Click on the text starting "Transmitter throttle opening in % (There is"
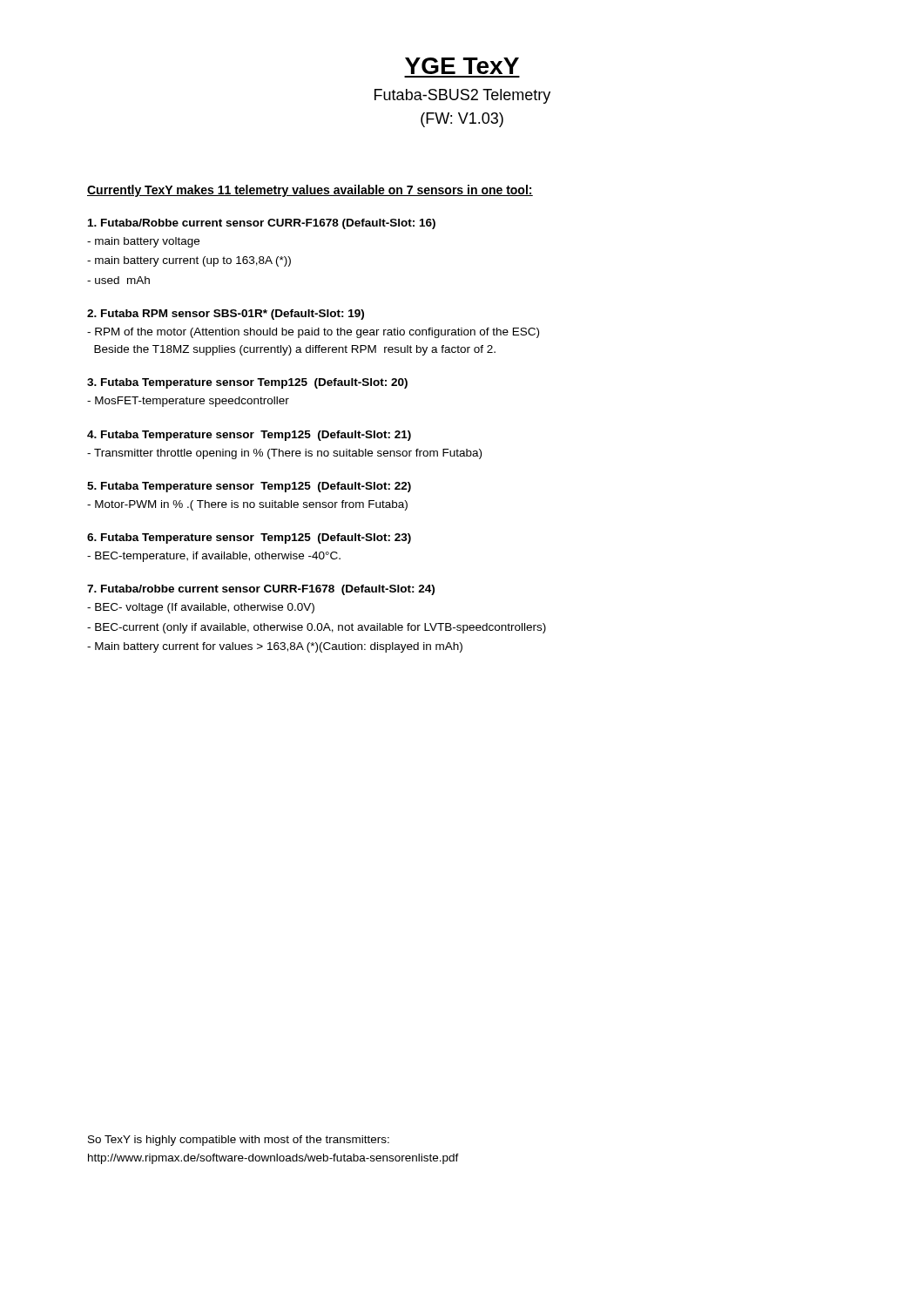The image size is (924, 1307). 285,452
